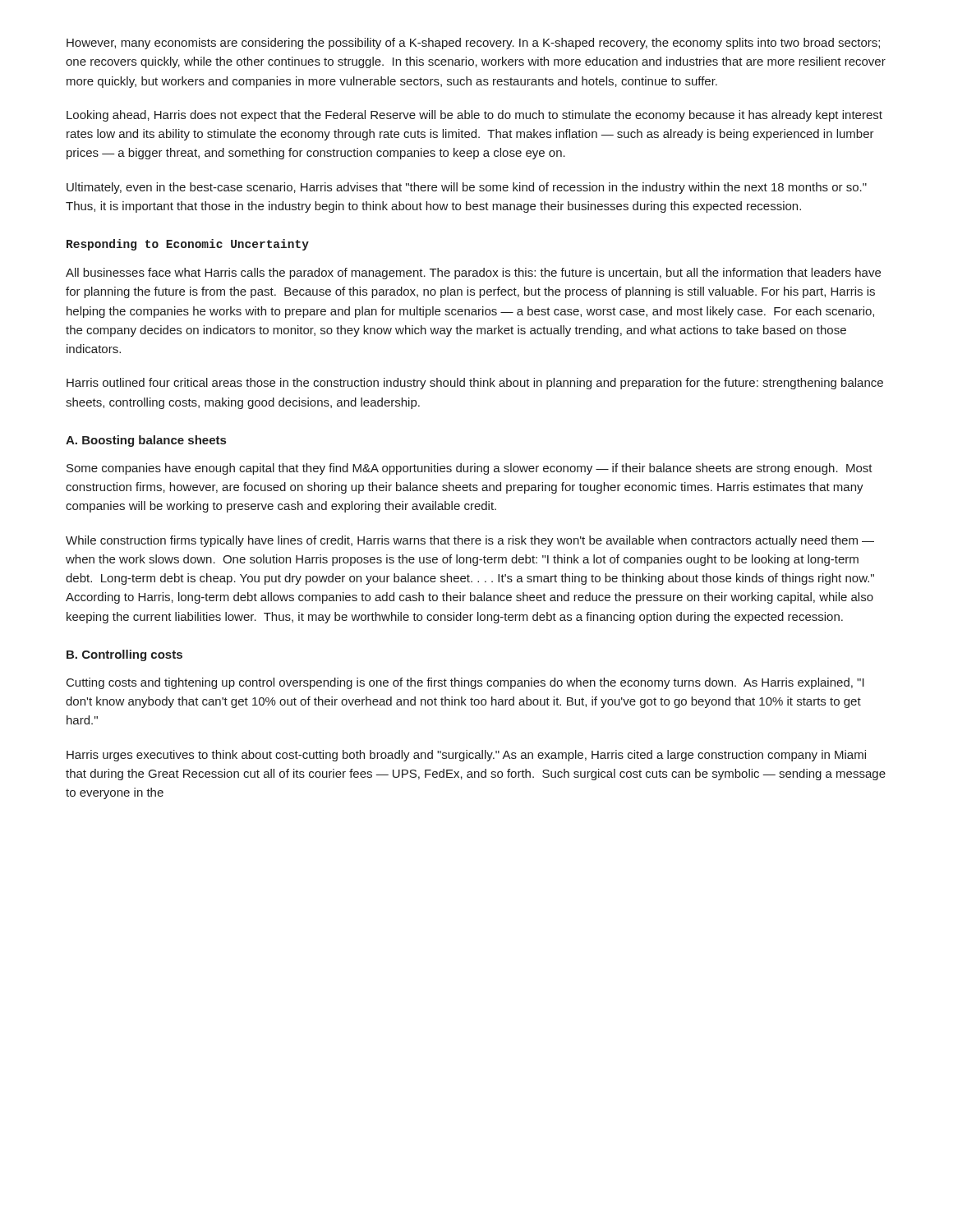
Task: Locate the passage starting "Harris urges executives to think about"
Action: (x=476, y=773)
